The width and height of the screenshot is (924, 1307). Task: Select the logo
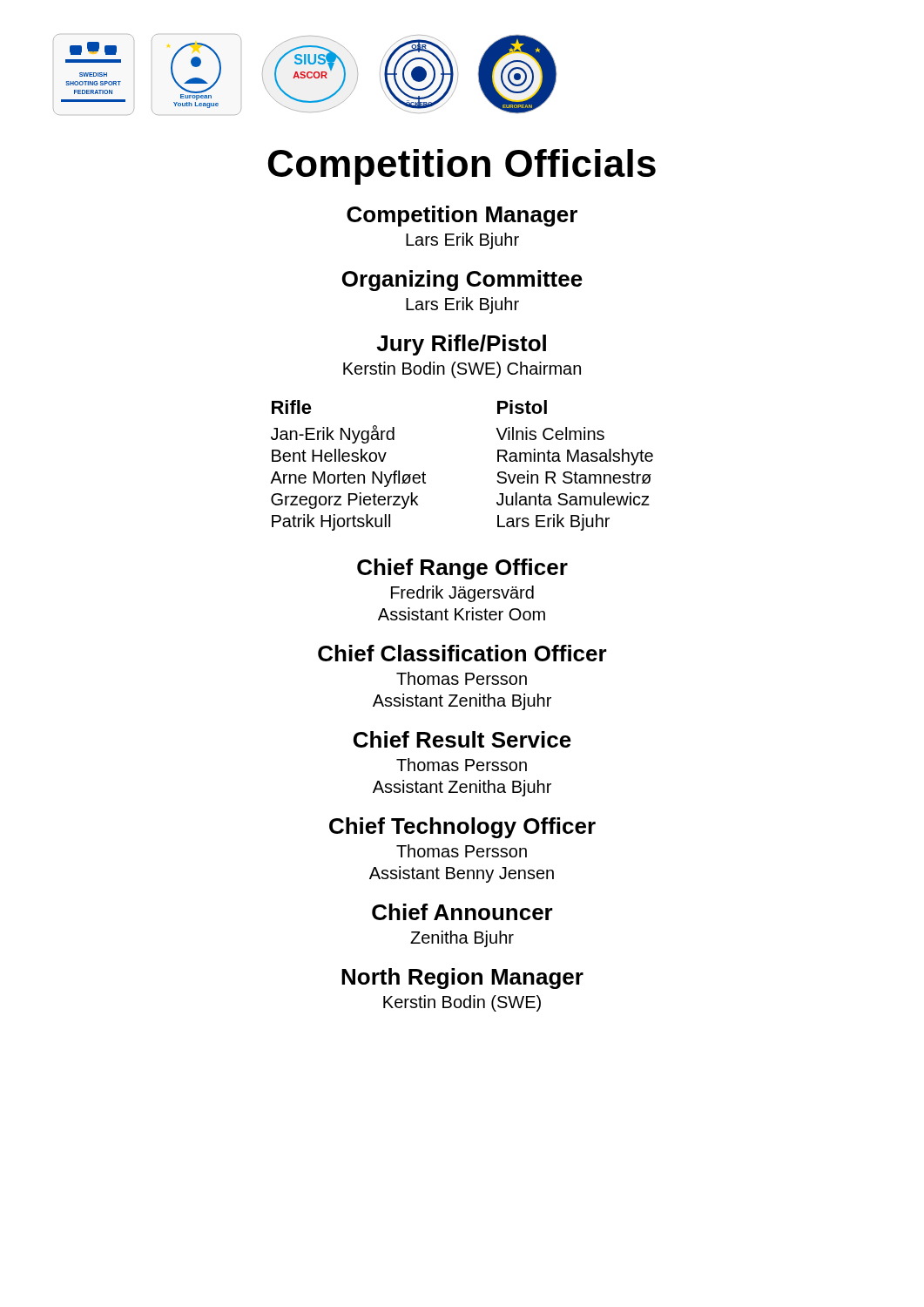pos(462,62)
